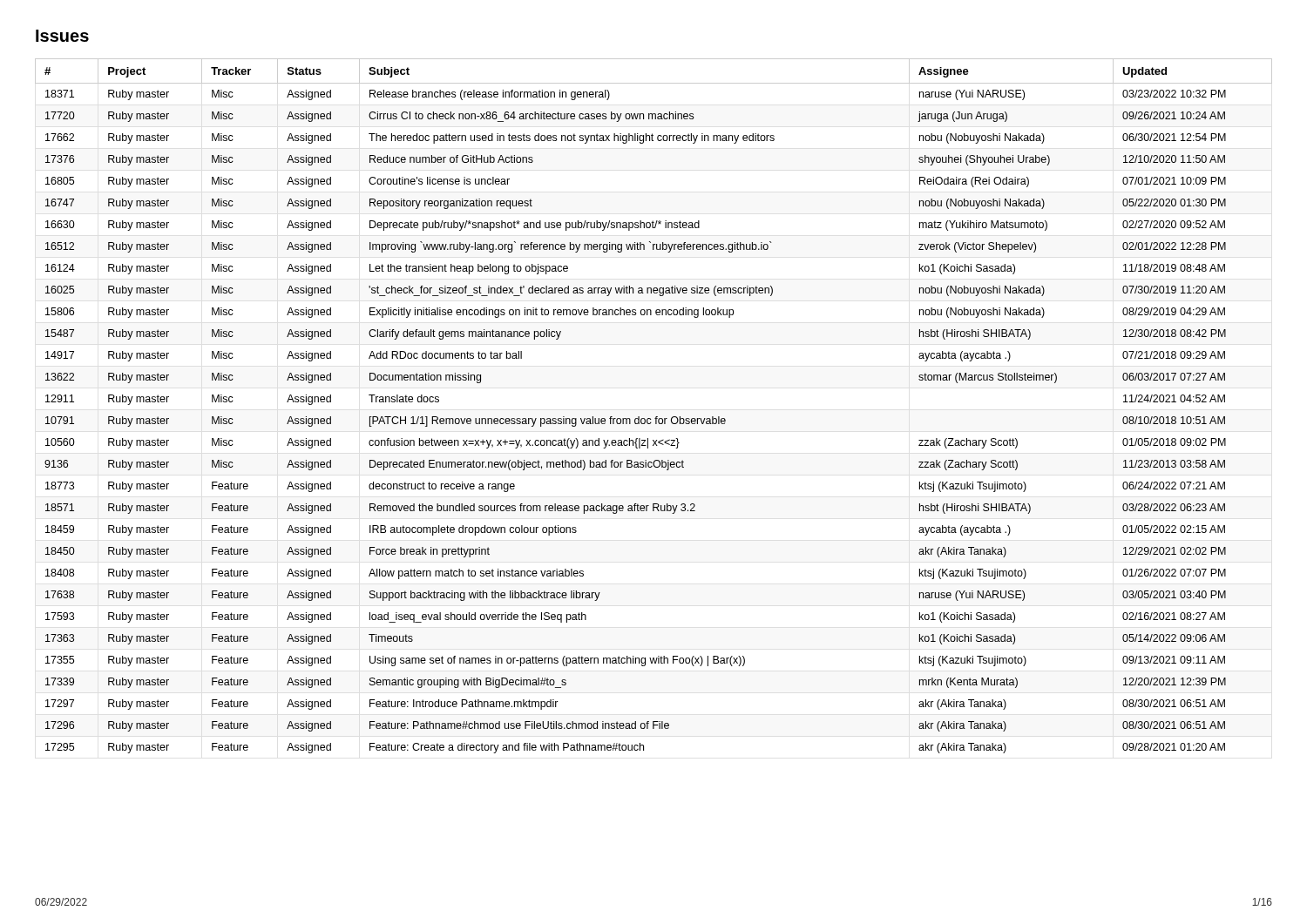Find a table
This screenshot has width=1307, height=924.
click(x=654, y=408)
